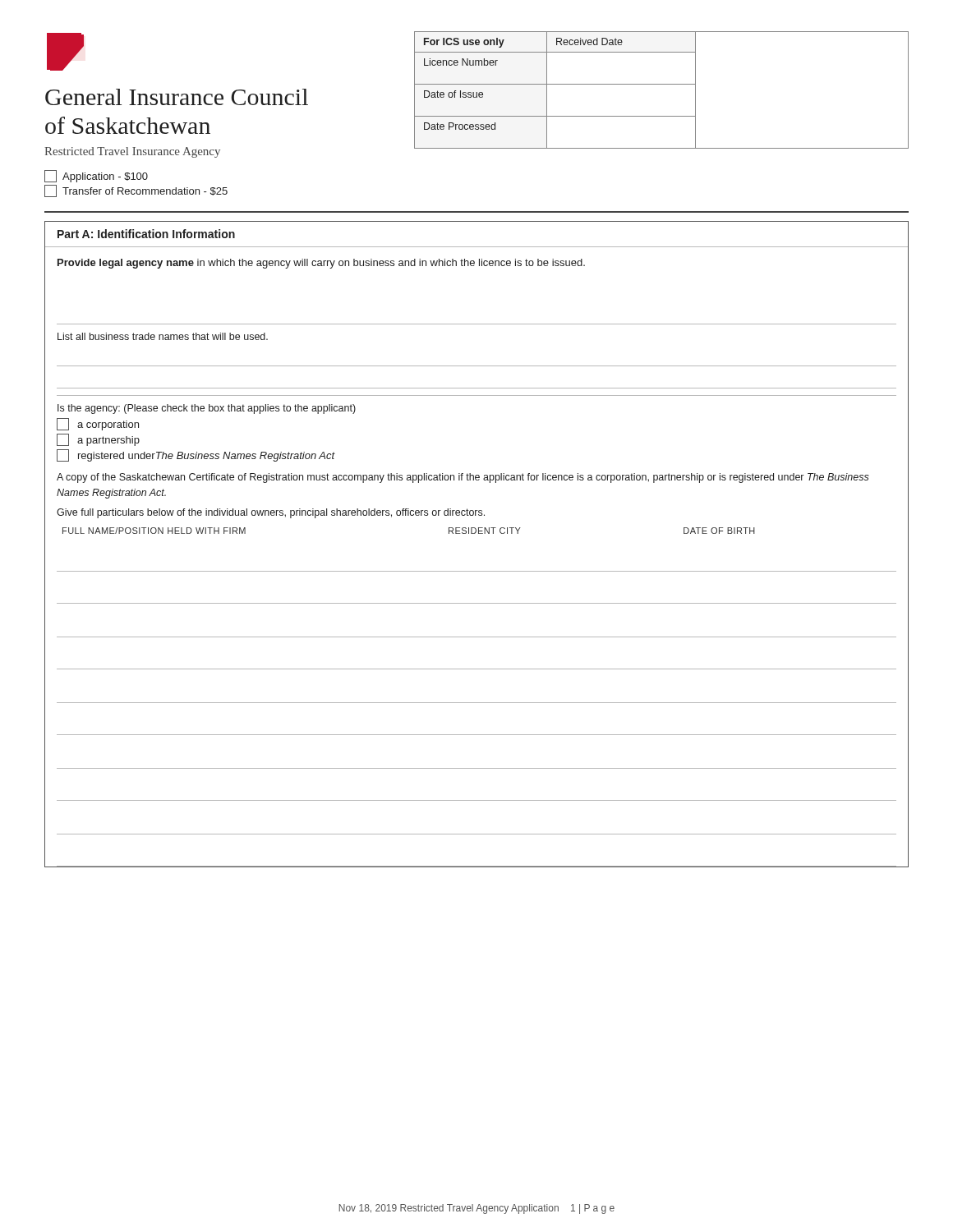
Task: Locate the table with the text "DATE OF BIRTH"
Action: (476, 695)
